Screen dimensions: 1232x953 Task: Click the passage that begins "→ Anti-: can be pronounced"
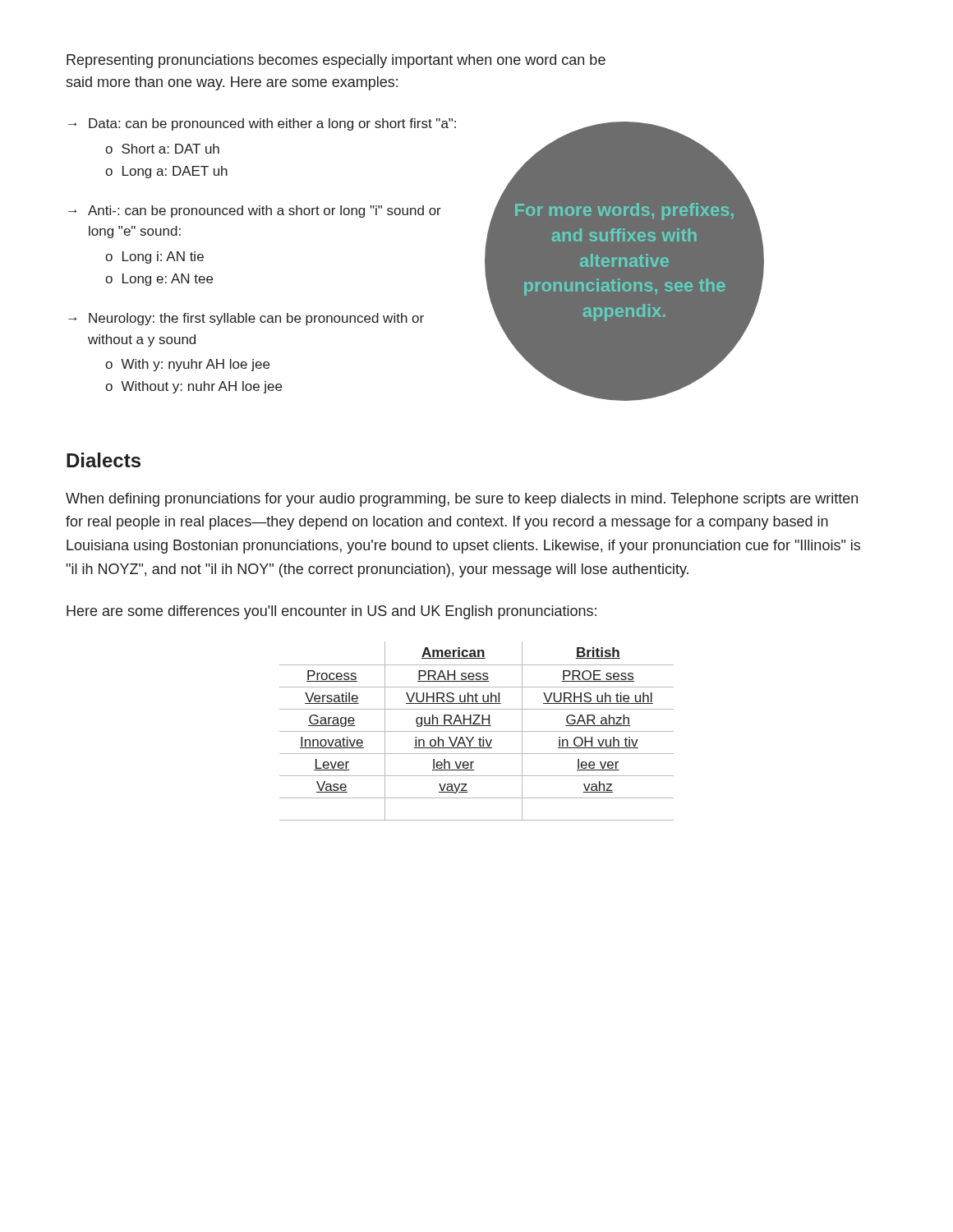point(255,211)
